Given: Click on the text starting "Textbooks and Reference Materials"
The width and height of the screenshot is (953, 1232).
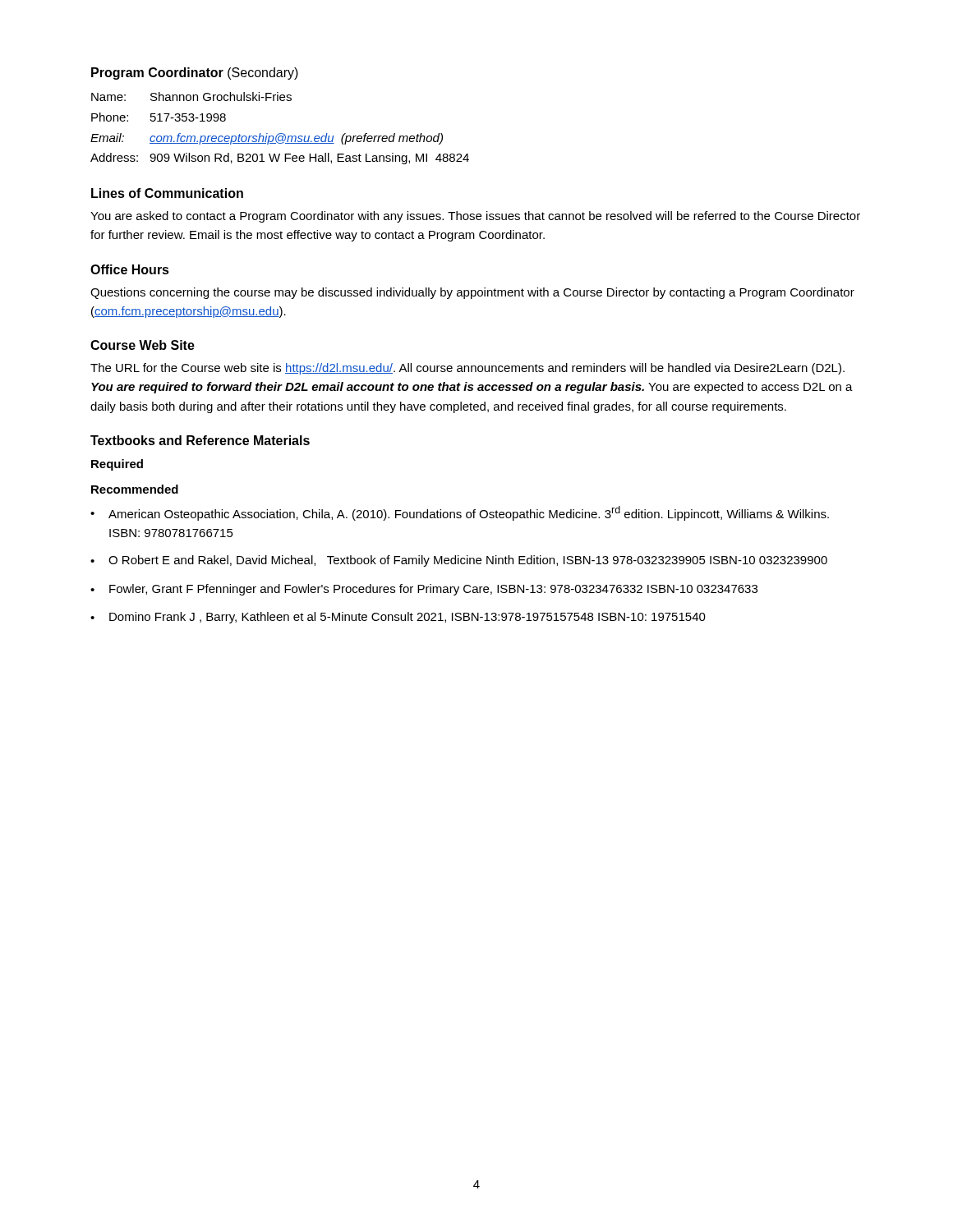Looking at the screenshot, I should 200,440.
